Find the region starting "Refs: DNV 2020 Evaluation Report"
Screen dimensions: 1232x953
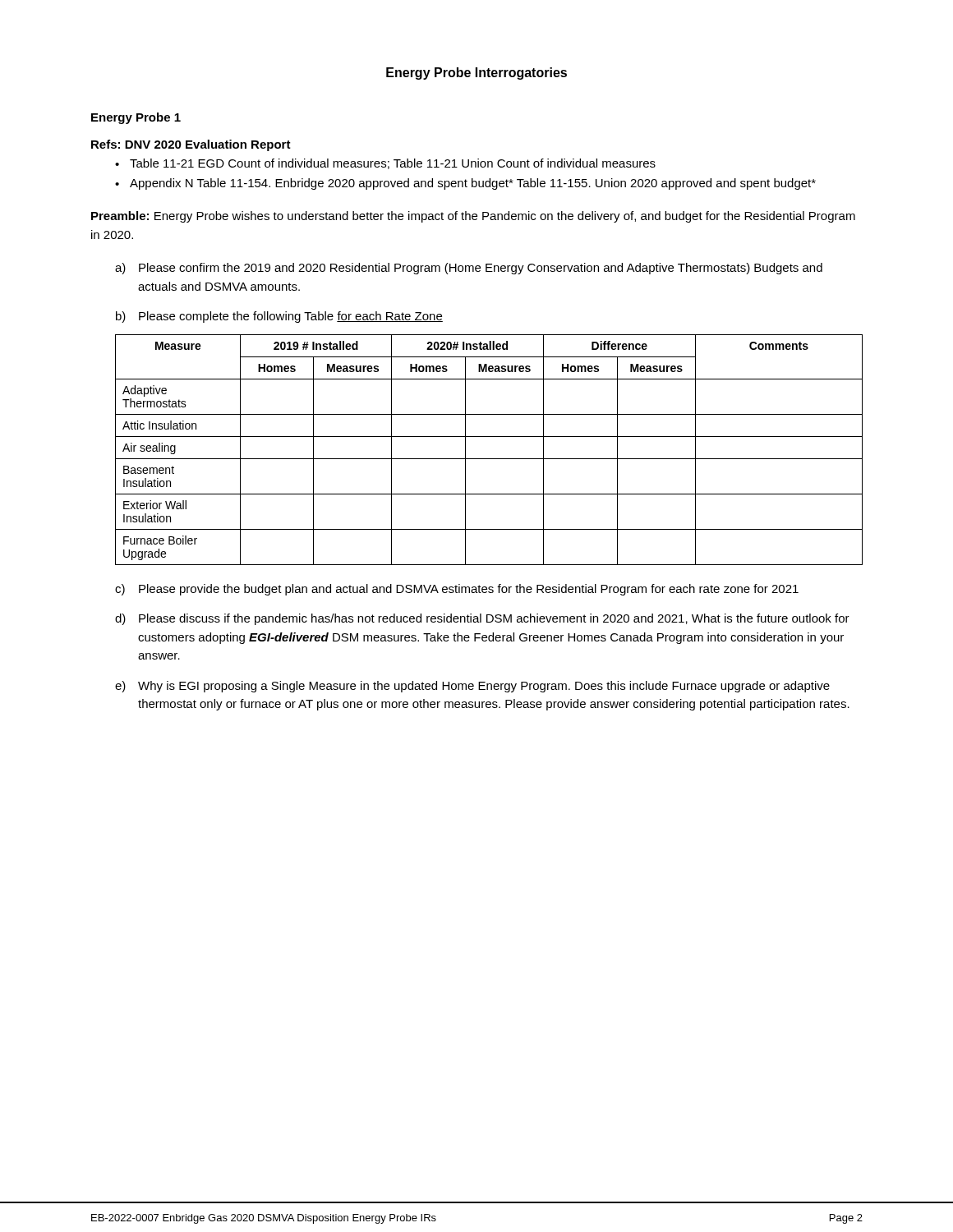pyautogui.click(x=190, y=144)
